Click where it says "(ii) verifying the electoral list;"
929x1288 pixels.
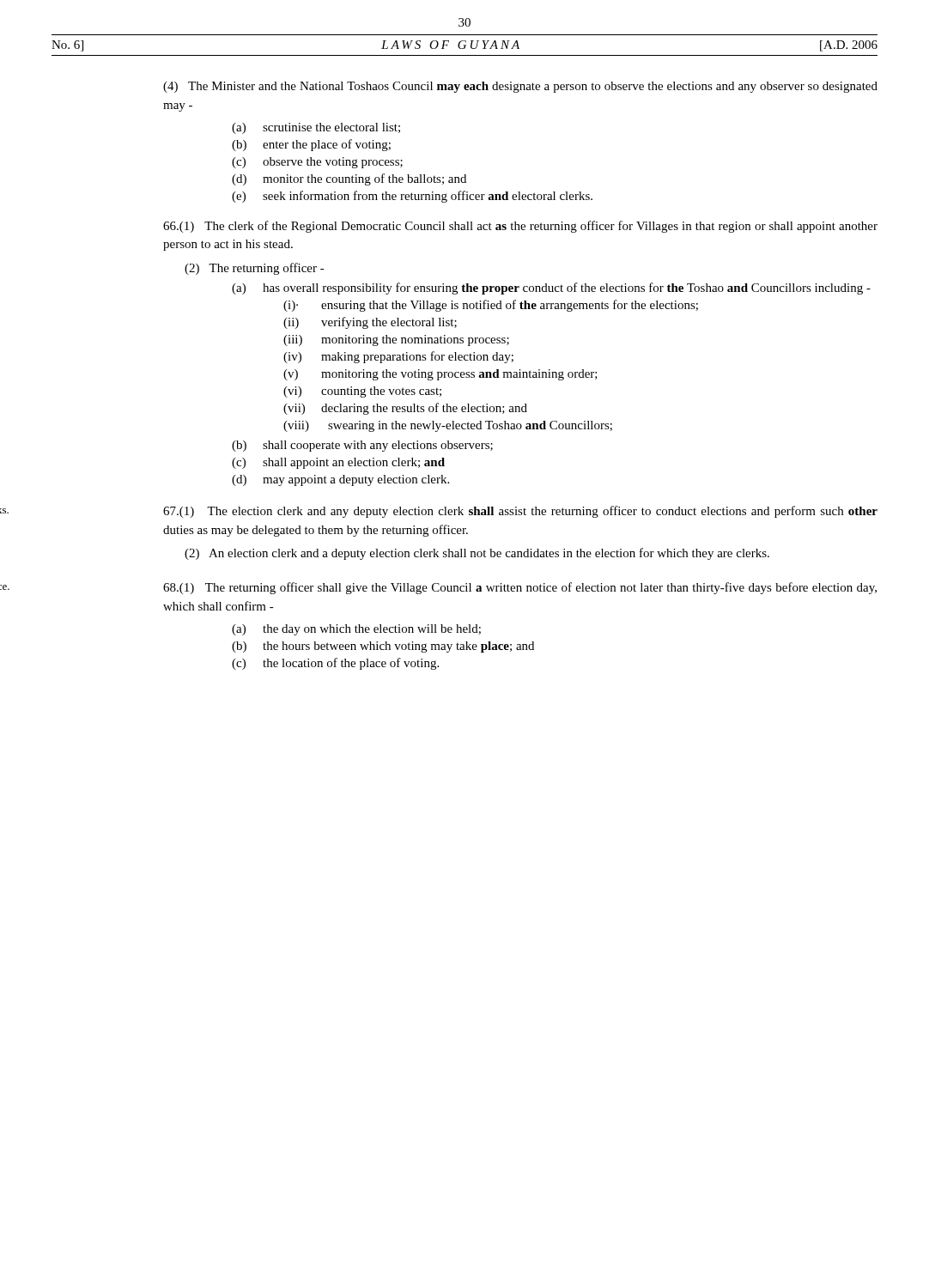[370, 322]
